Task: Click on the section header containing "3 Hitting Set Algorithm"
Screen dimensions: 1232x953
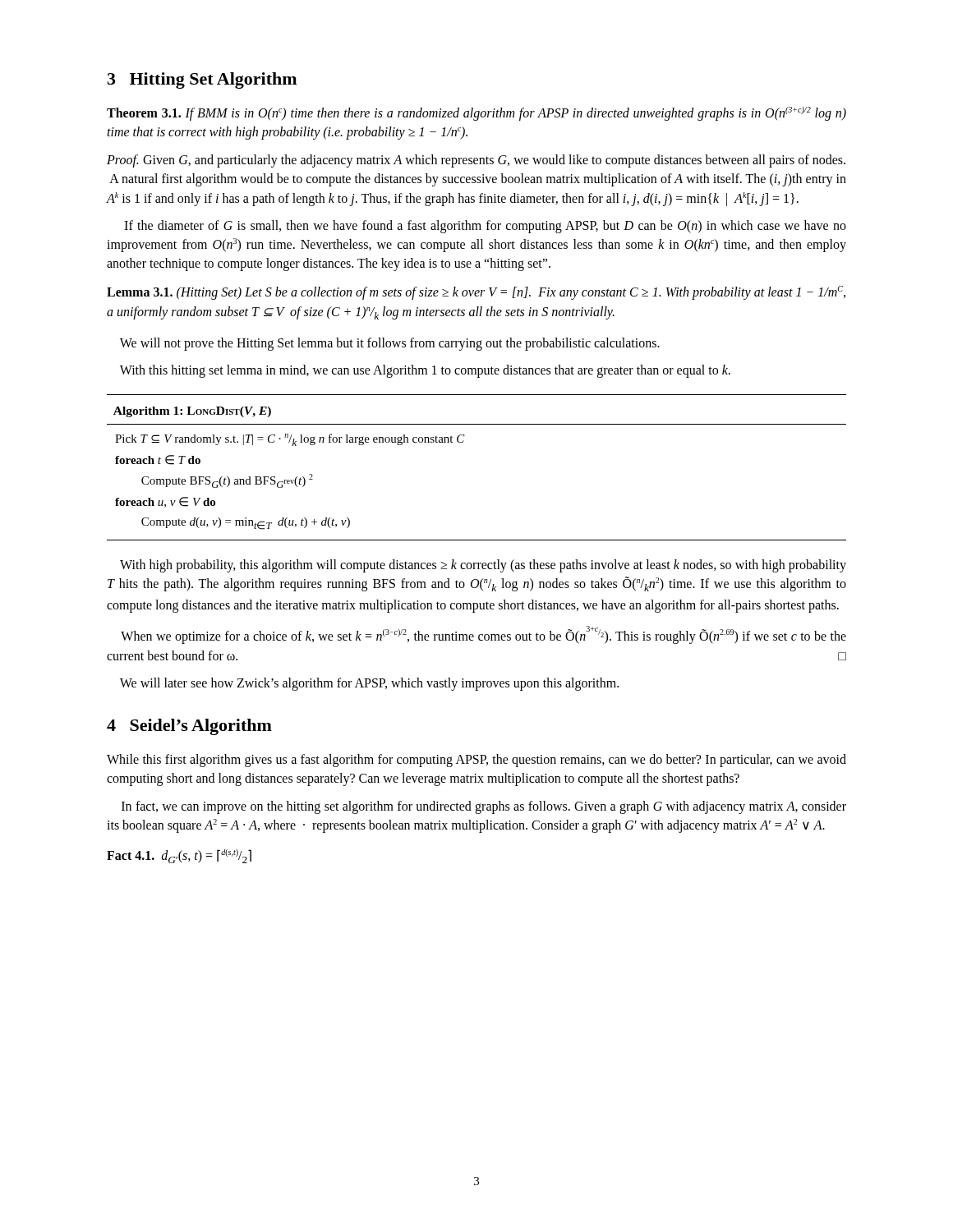Action: click(x=202, y=80)
